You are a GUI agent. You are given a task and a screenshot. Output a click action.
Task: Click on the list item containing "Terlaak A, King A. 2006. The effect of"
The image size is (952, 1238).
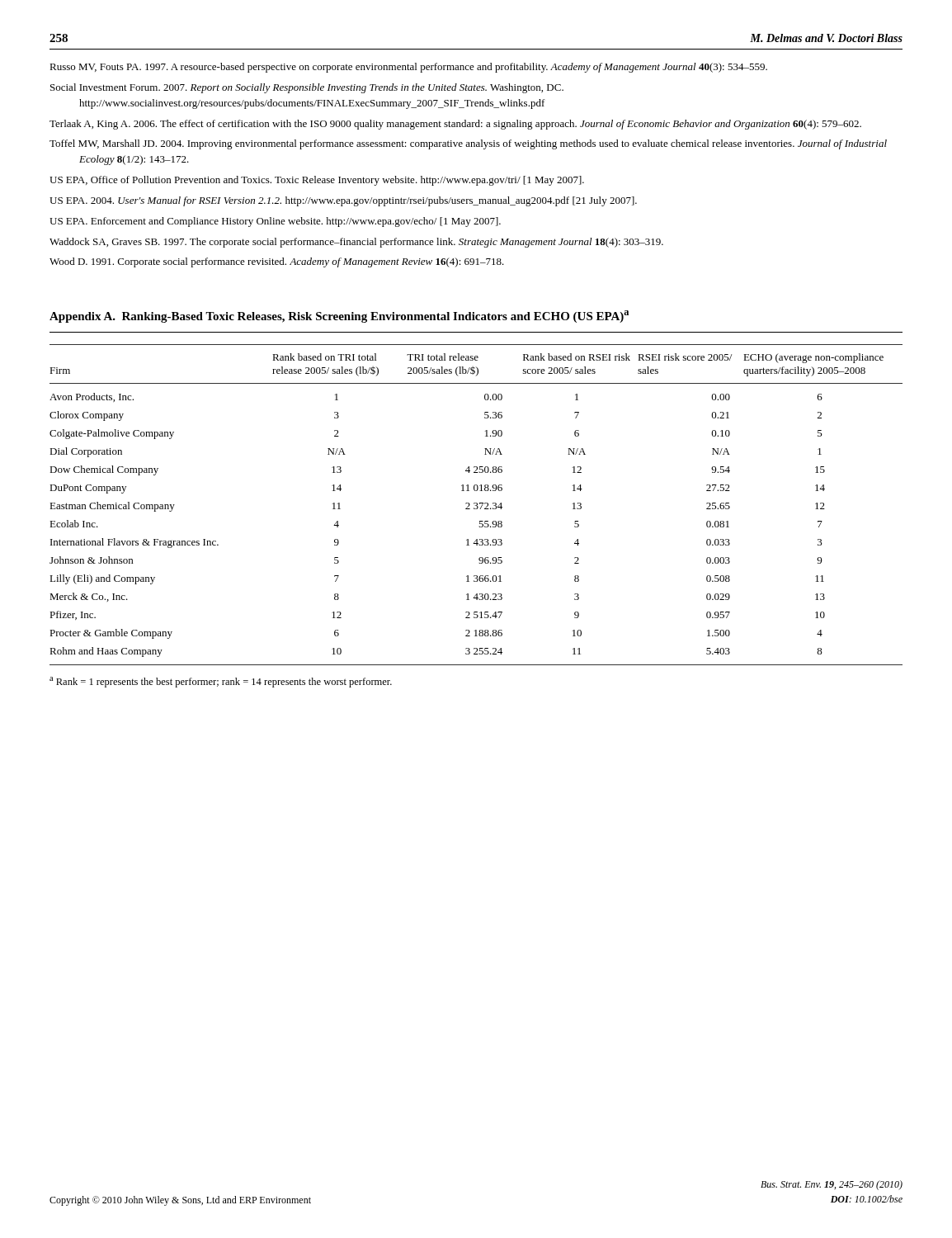tap(456, 123)
